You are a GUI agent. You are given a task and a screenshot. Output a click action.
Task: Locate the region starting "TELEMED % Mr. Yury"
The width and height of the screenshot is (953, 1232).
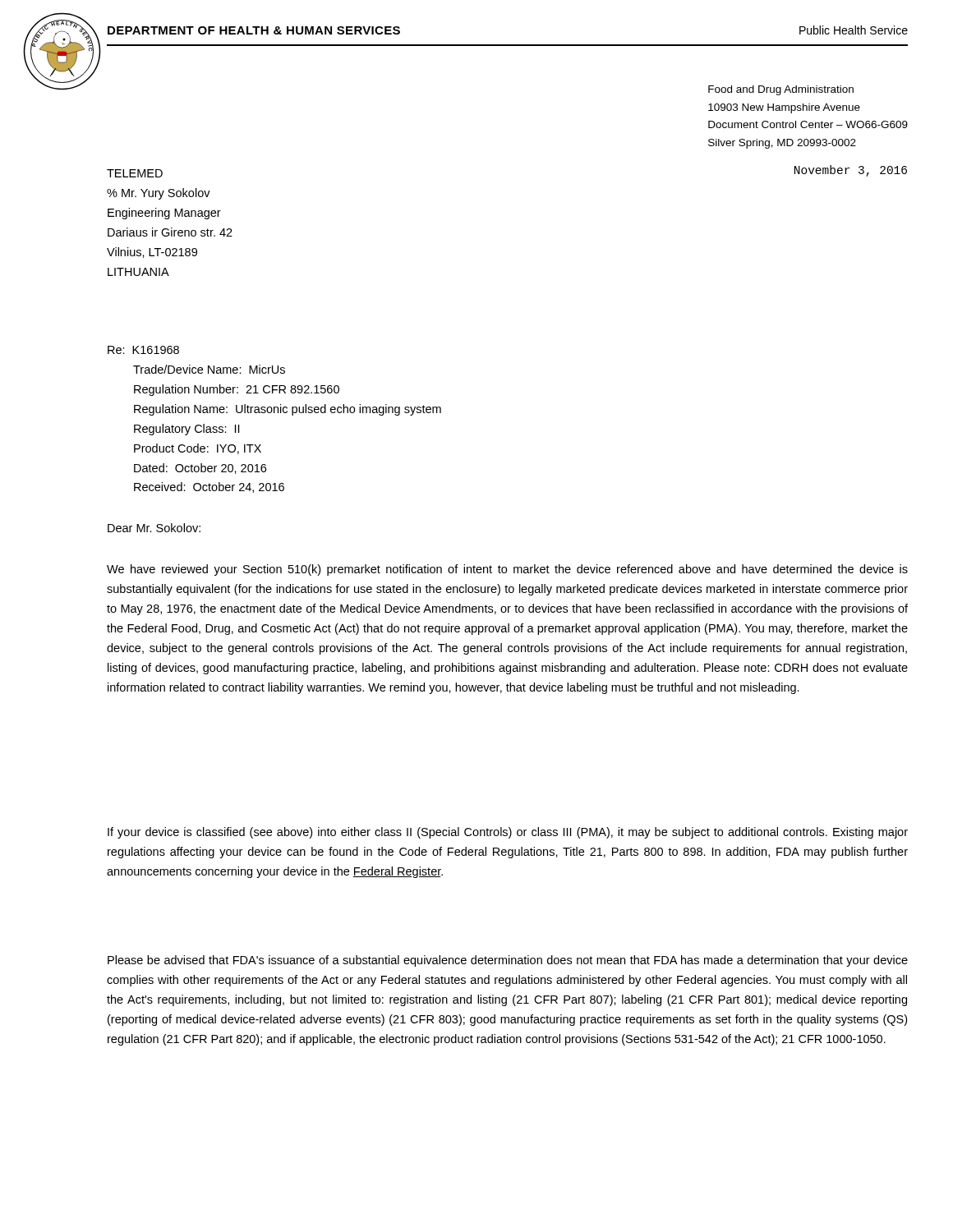coord(170,222)
